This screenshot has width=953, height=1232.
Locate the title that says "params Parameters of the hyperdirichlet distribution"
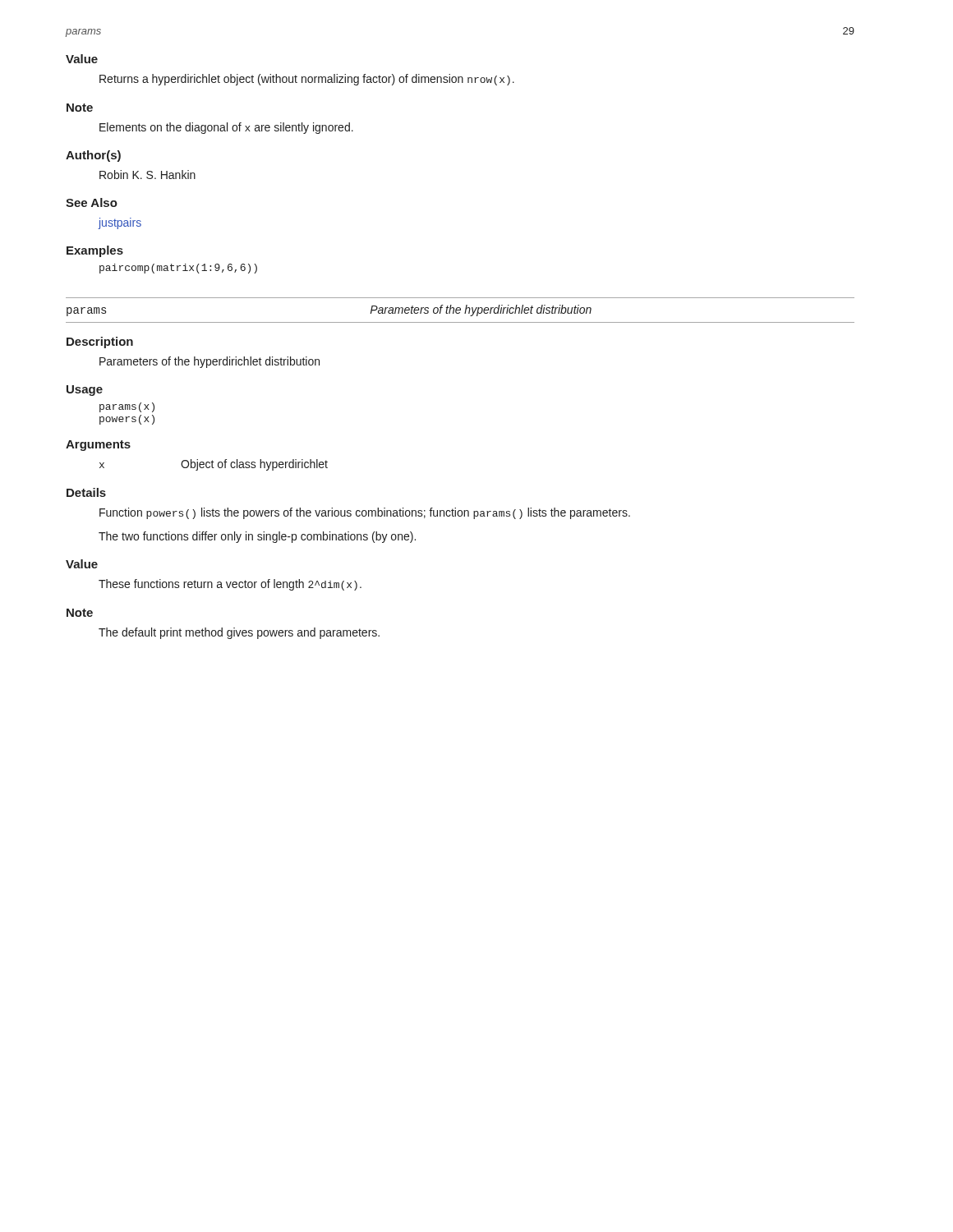click(x=460, y=310)
